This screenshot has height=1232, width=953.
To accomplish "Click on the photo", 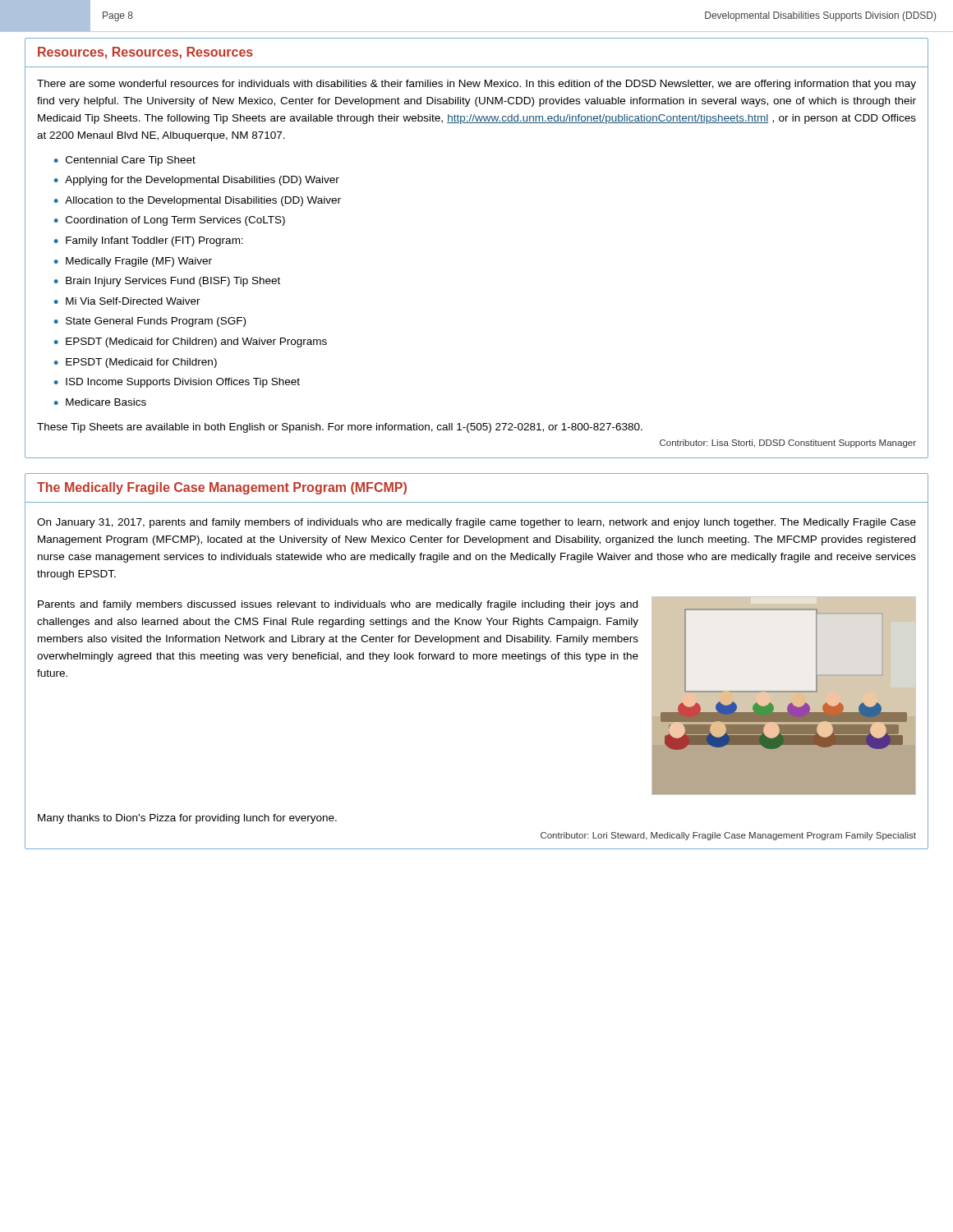I will (784, 696).
